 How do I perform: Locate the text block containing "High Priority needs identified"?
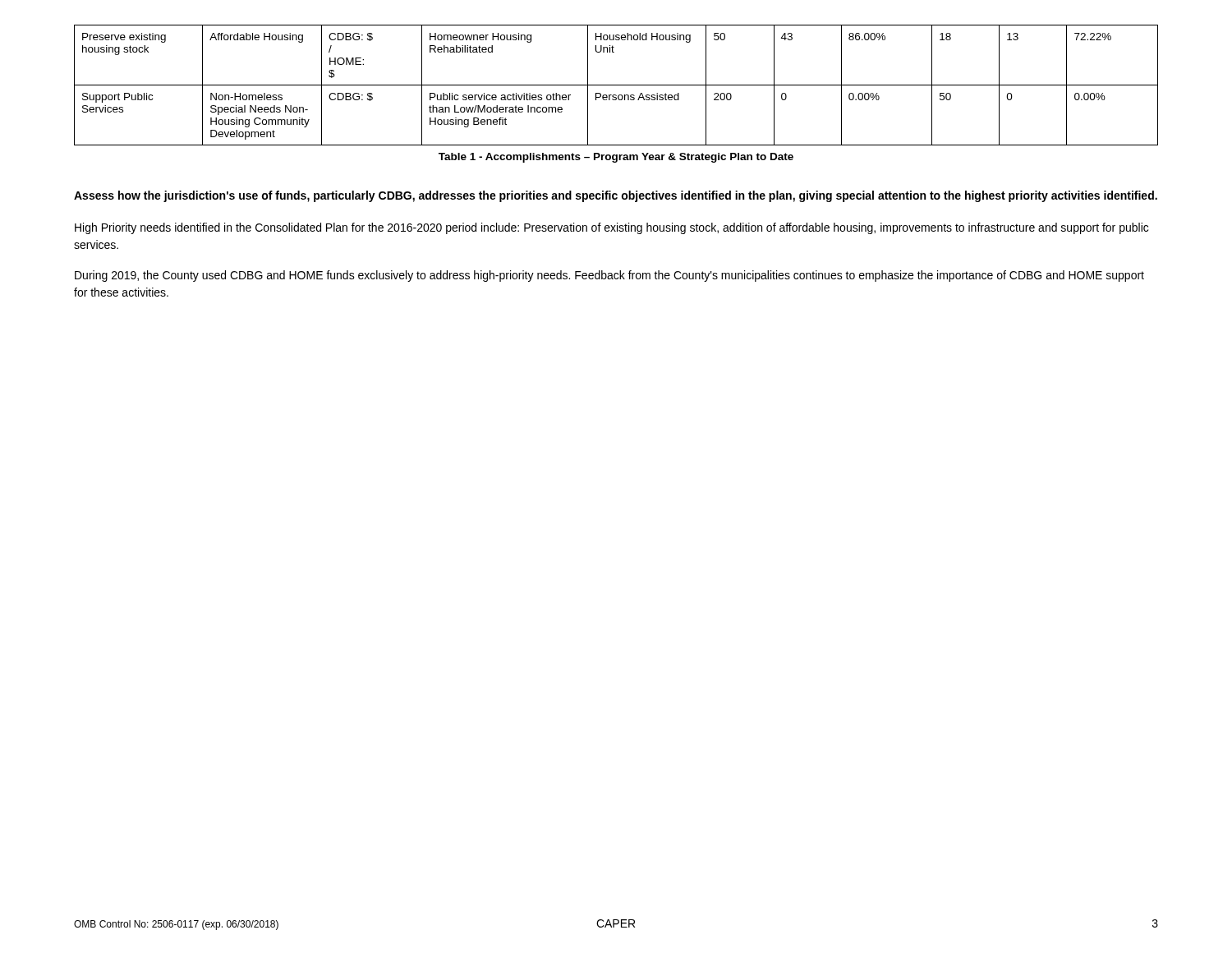point(616,237)
